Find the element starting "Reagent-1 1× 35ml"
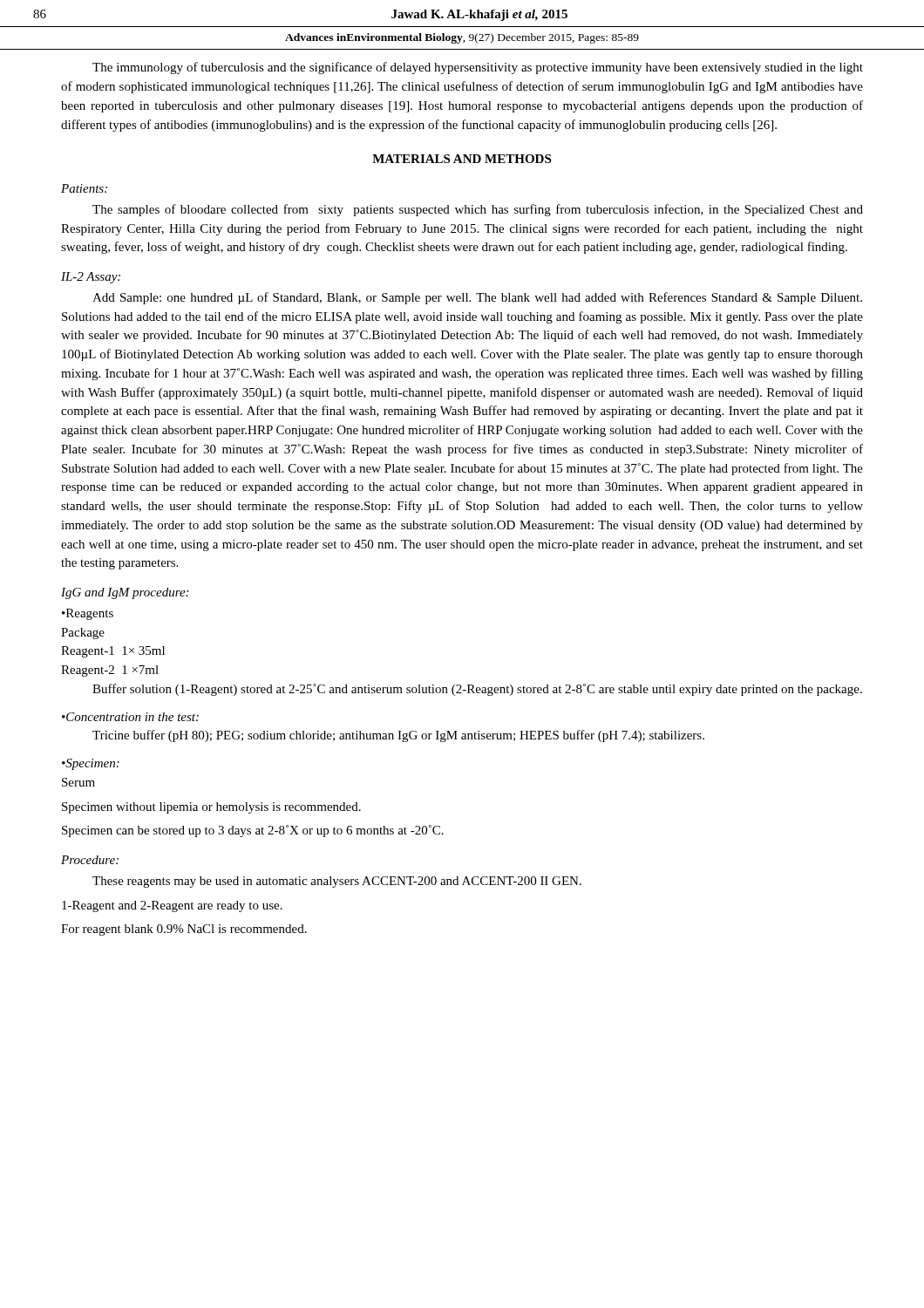 pyautogui.click(x=113, y=651)
